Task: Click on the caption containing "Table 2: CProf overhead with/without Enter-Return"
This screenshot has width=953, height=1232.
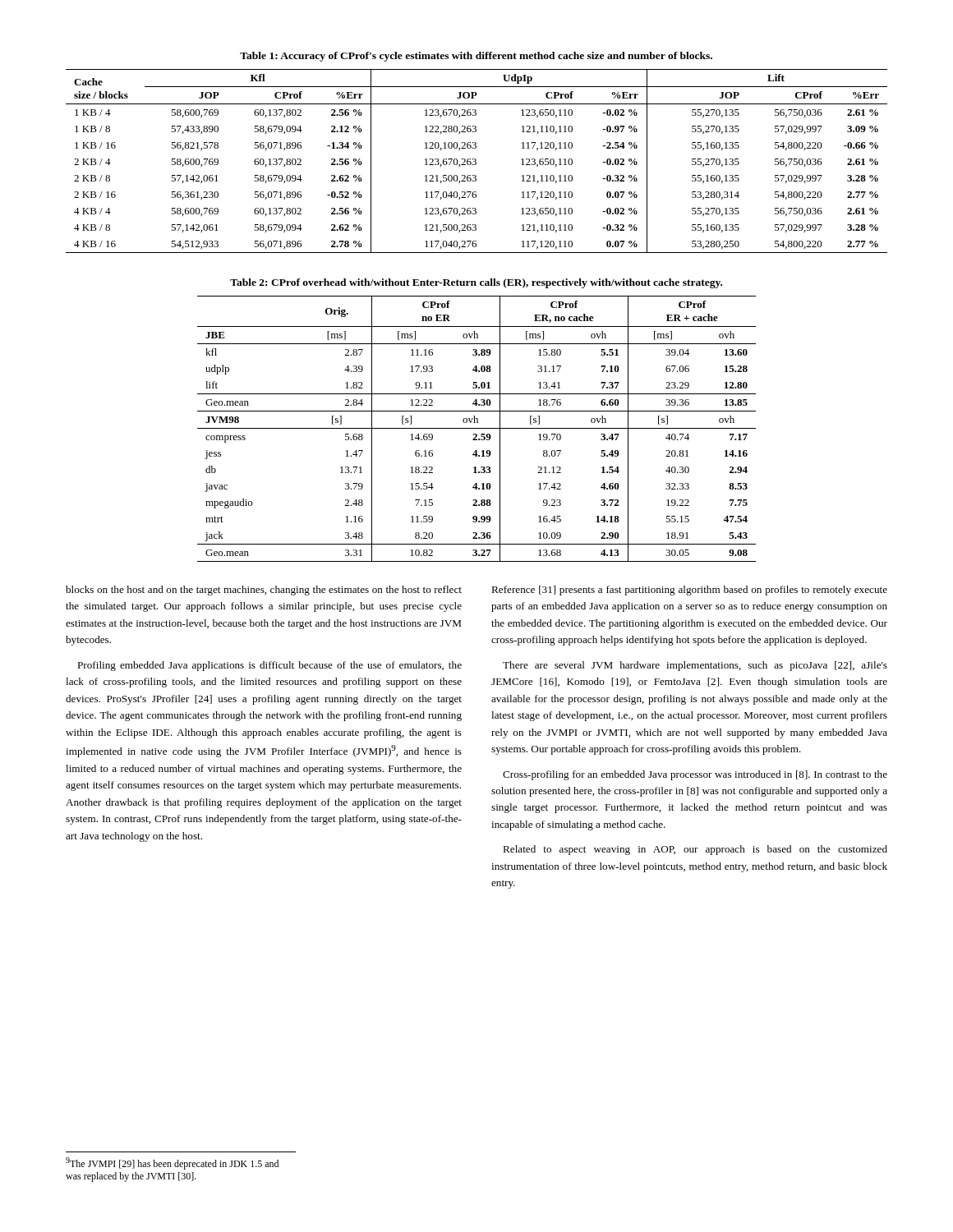Action: point(476,282)
